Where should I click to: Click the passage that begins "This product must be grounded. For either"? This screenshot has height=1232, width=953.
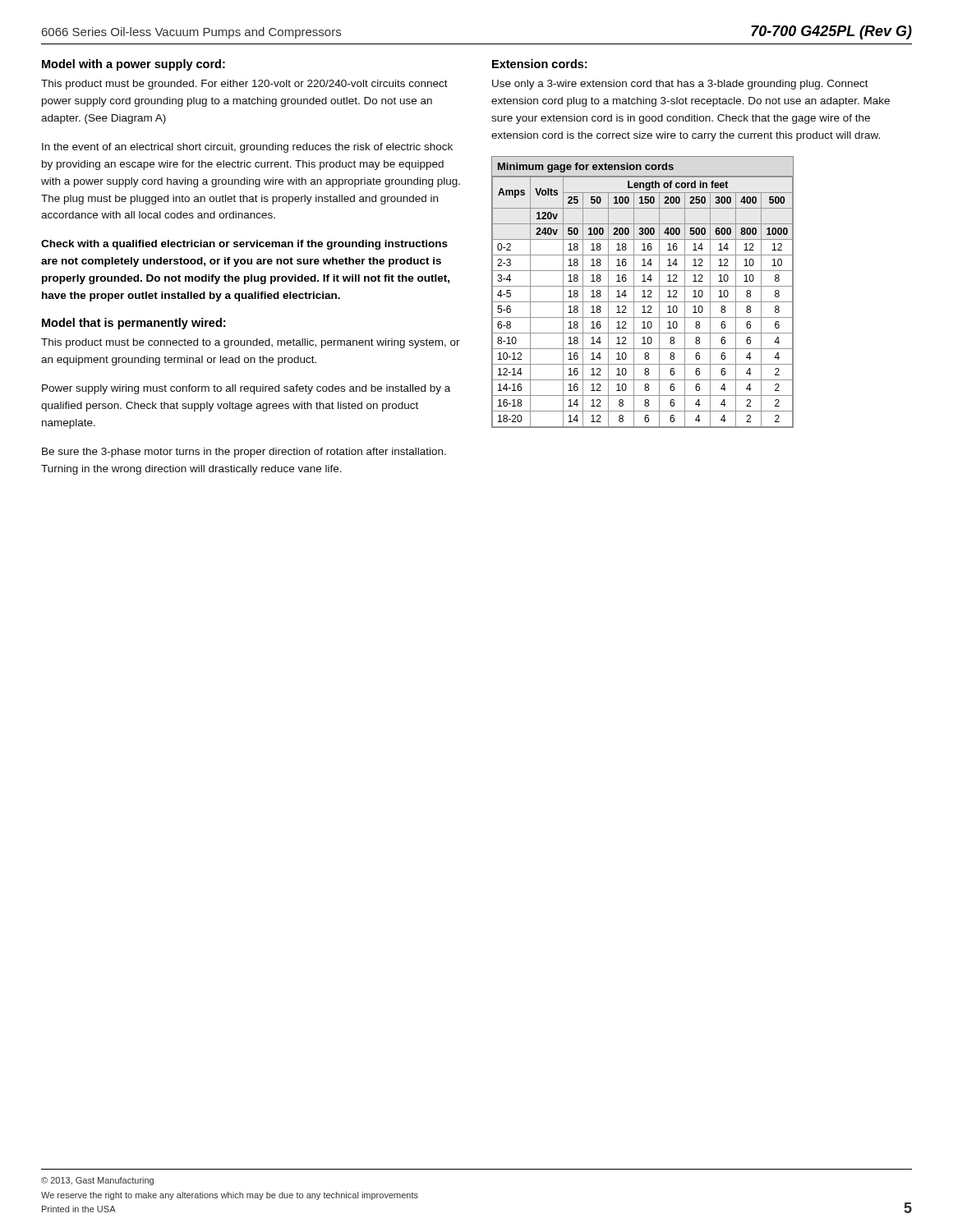pos(244,101)
